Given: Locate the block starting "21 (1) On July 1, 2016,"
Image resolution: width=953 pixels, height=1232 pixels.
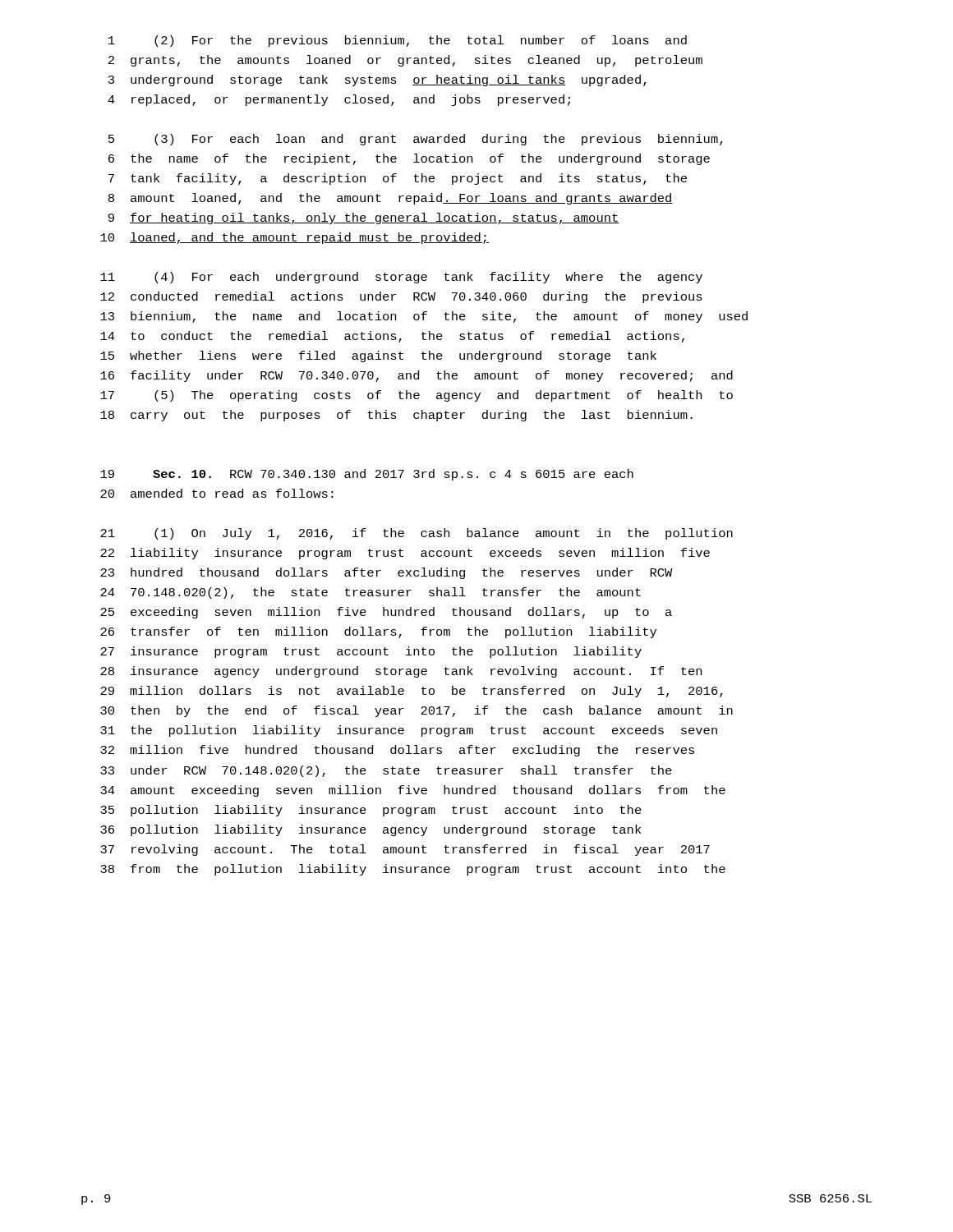Looking at the screenshot, I should pos(476,702).
